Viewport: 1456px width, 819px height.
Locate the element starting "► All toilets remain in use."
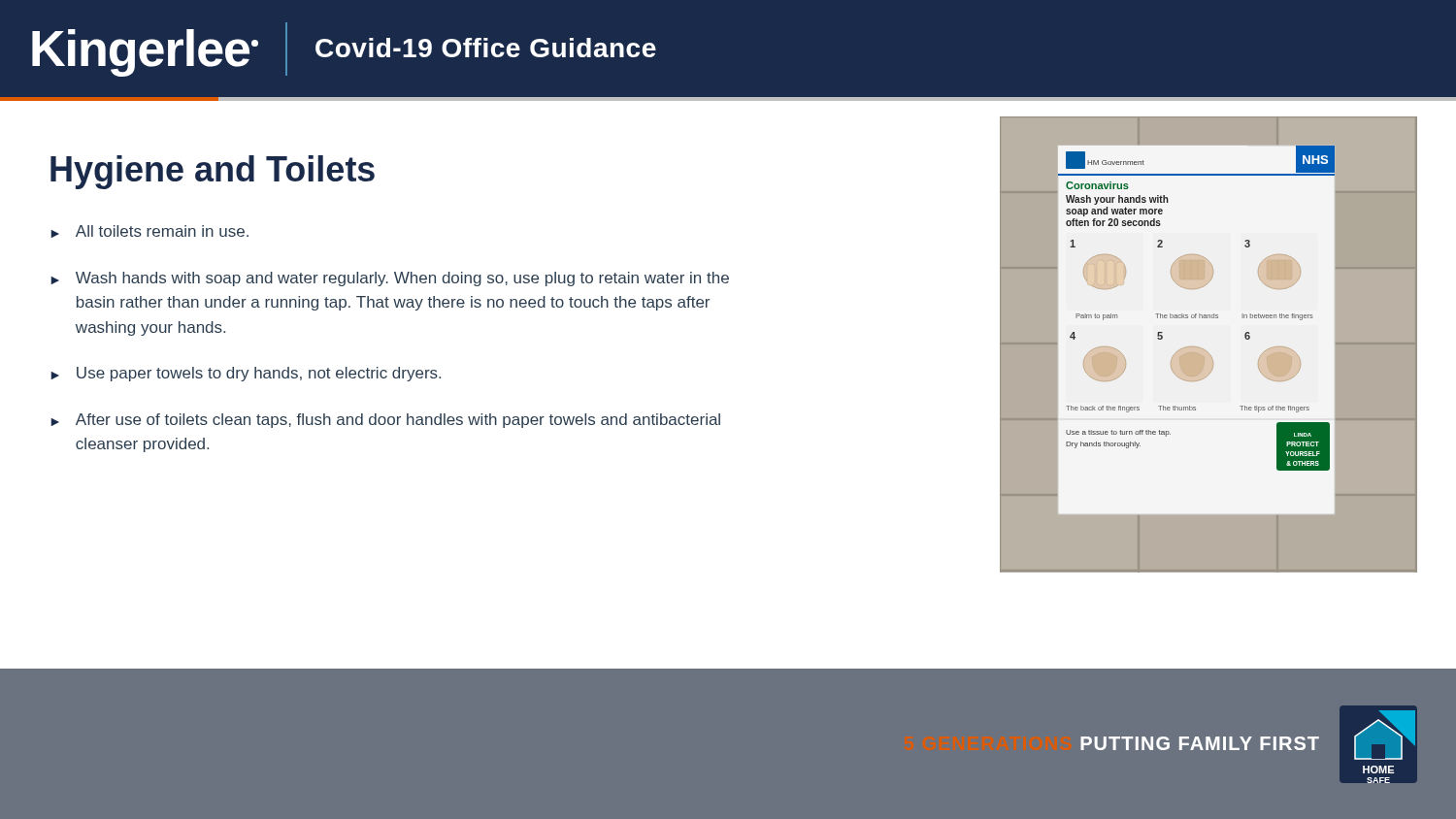click(149, 232)
